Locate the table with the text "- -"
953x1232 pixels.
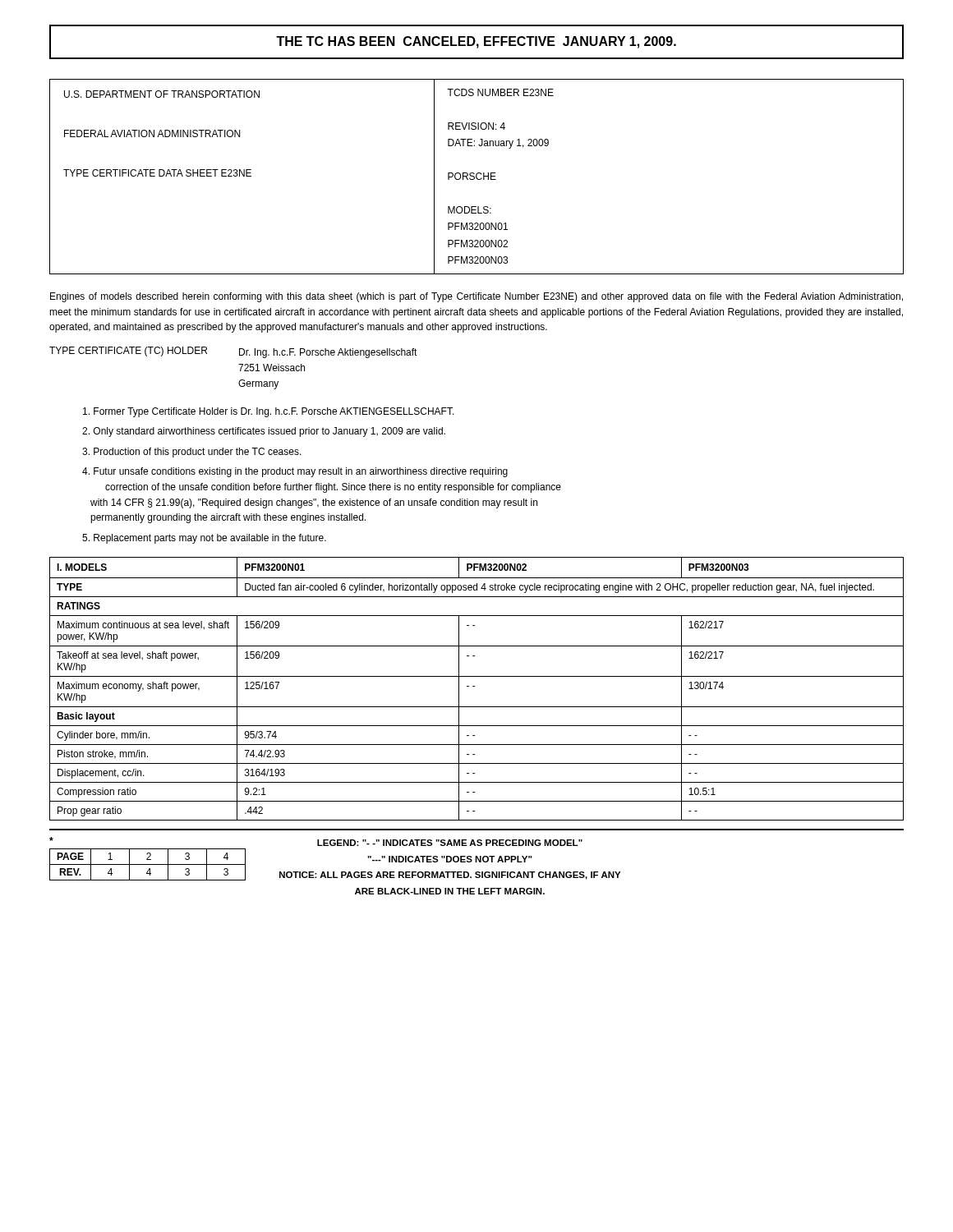(x=476, y=689)
